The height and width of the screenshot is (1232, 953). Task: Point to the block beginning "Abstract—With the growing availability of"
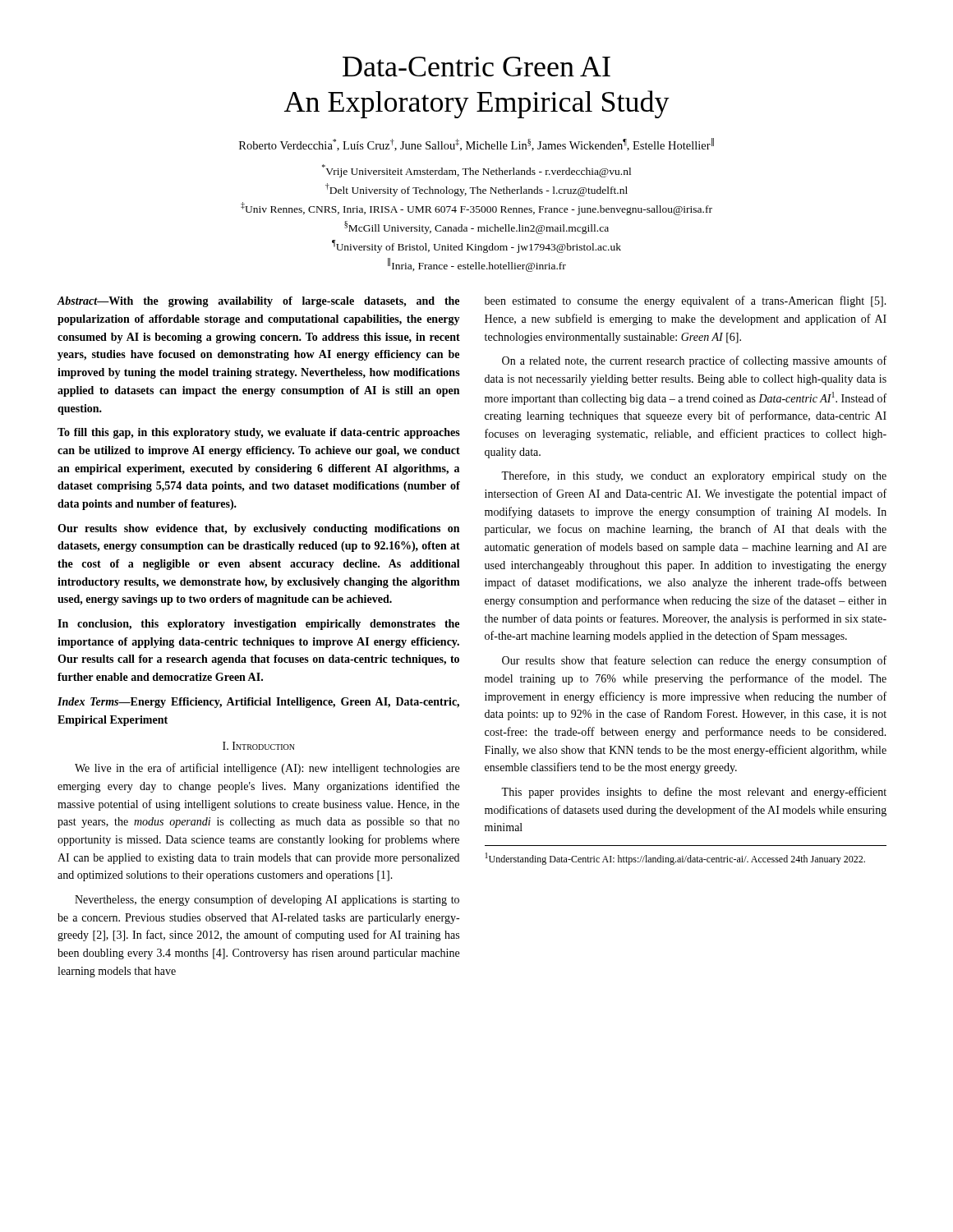pyautogui.click(x=258, y=302)
